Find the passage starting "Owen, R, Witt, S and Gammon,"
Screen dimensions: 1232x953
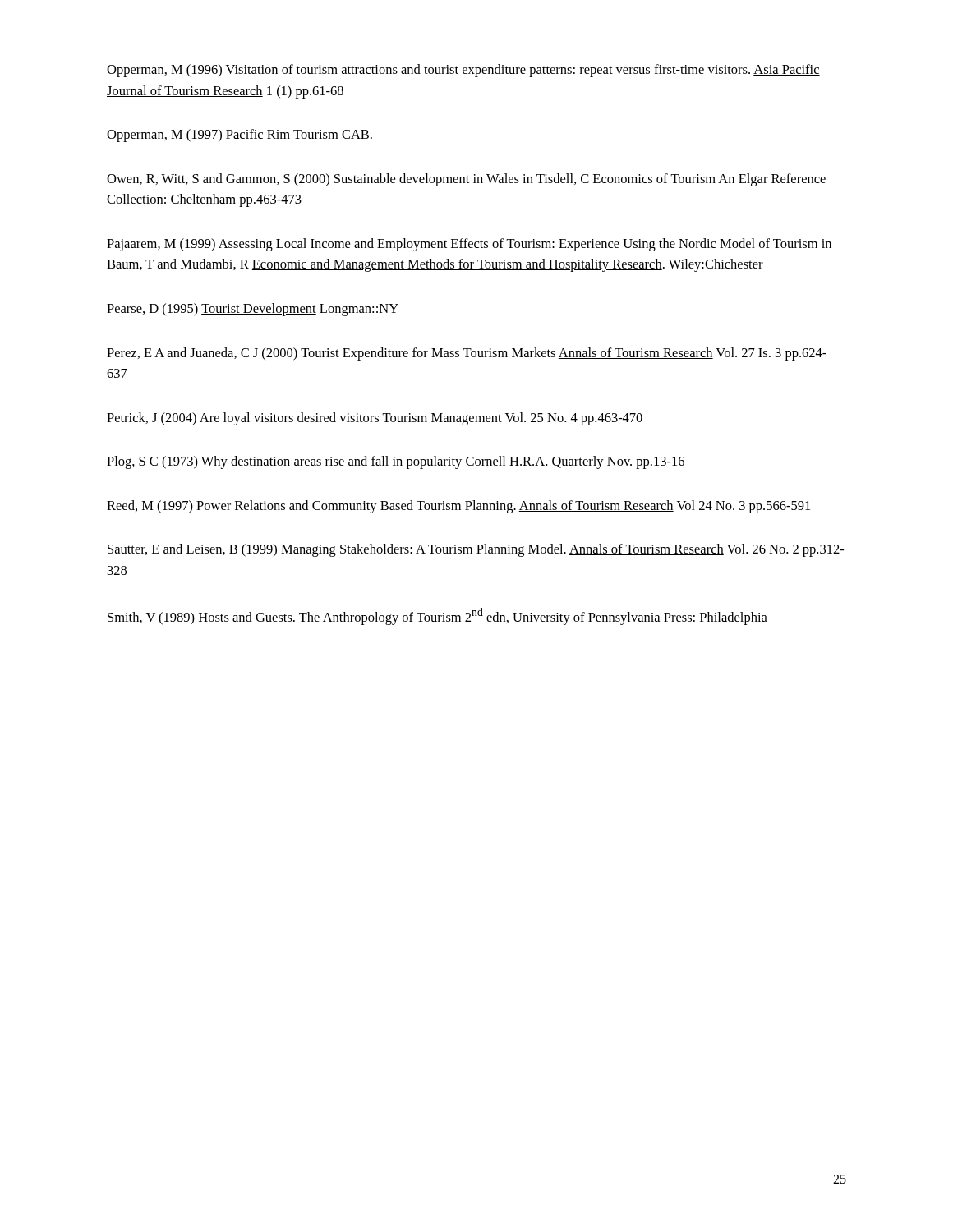pyautogui.click(x=466, y=189)
